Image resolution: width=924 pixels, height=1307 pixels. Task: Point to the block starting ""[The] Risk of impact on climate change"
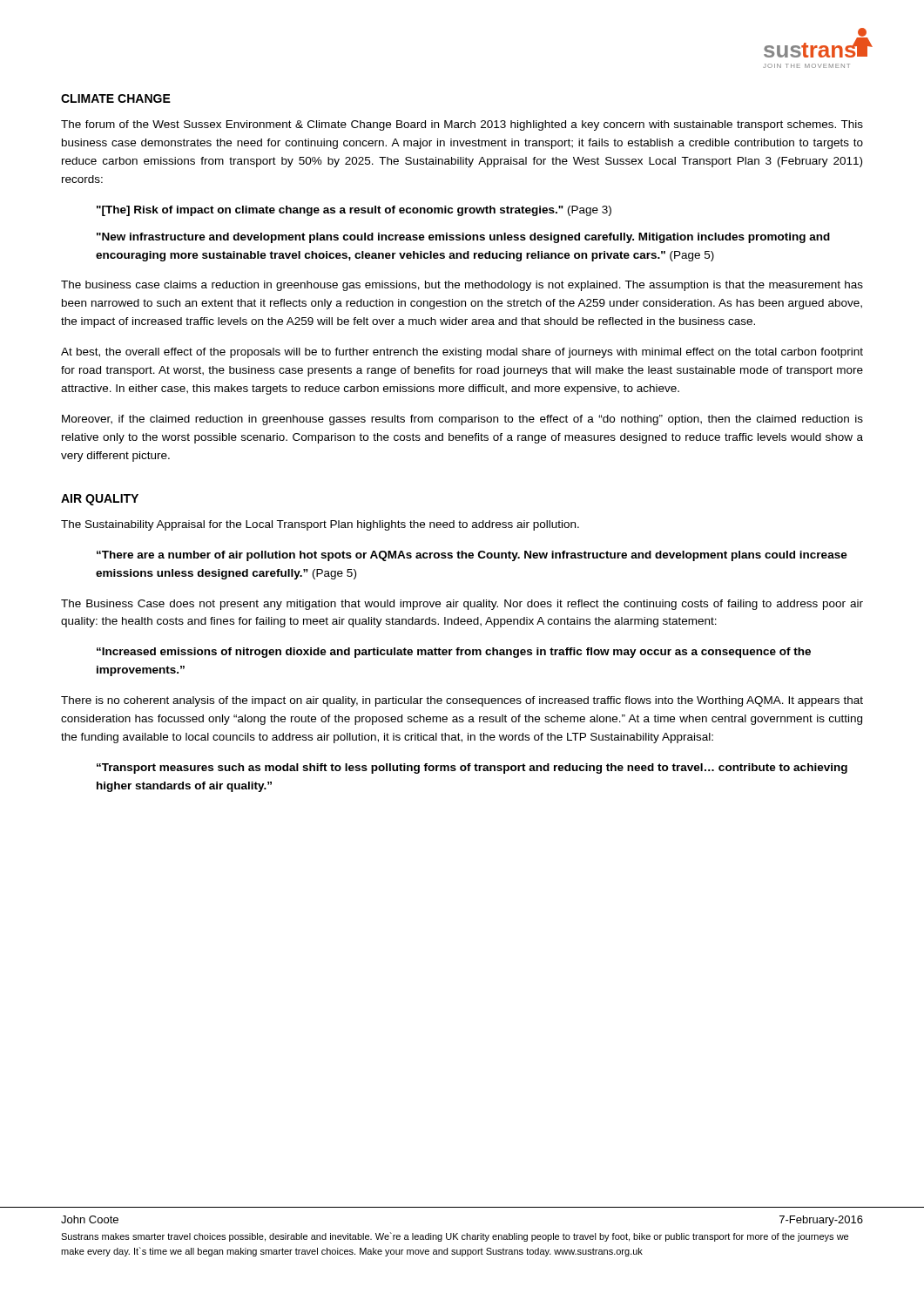[354, 209]
